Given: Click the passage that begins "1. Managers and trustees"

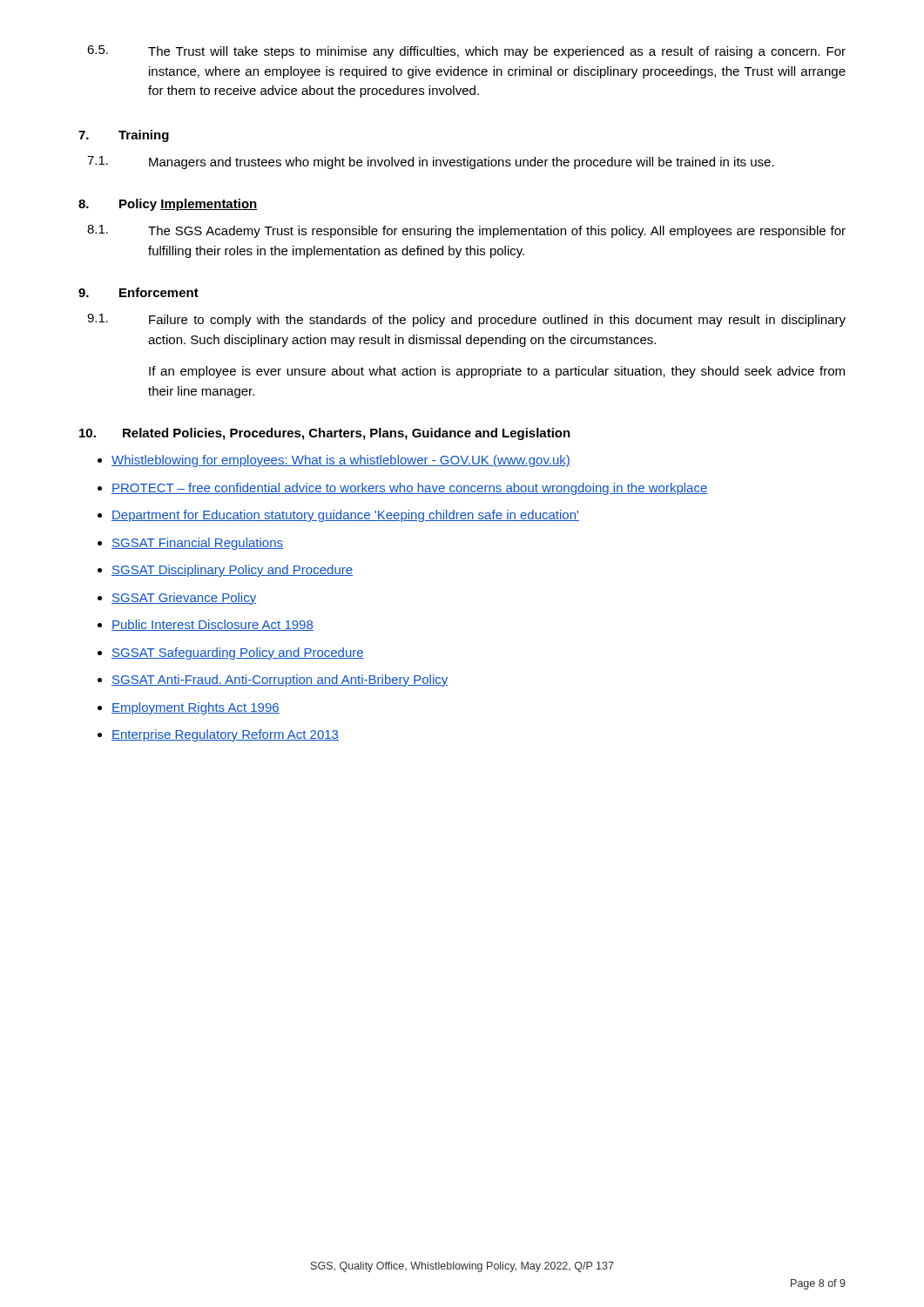Looking at the screenshot, I should click(x=462, y=162).
